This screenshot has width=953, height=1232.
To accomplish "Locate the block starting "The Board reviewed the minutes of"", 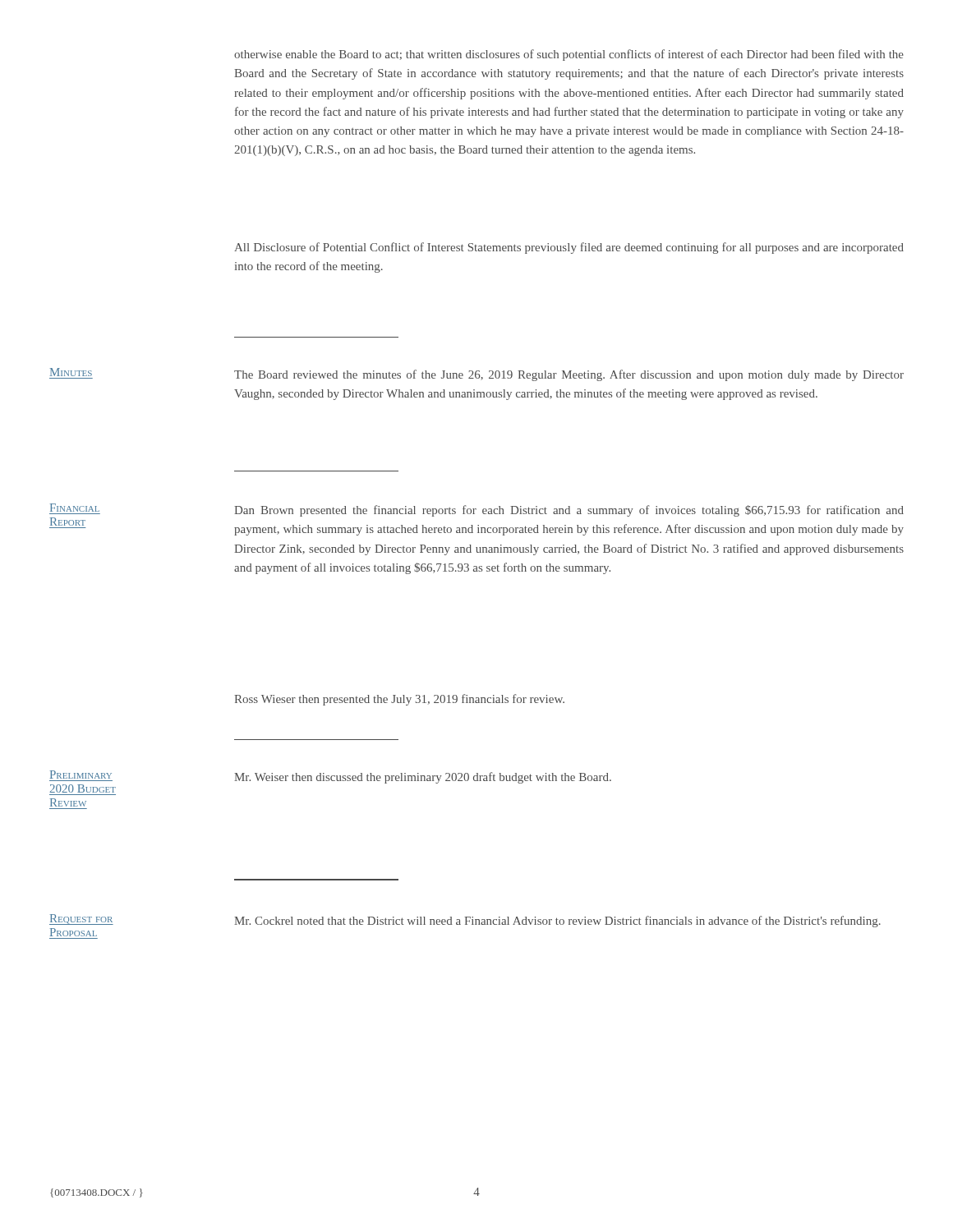I will [x=569, y=384].
